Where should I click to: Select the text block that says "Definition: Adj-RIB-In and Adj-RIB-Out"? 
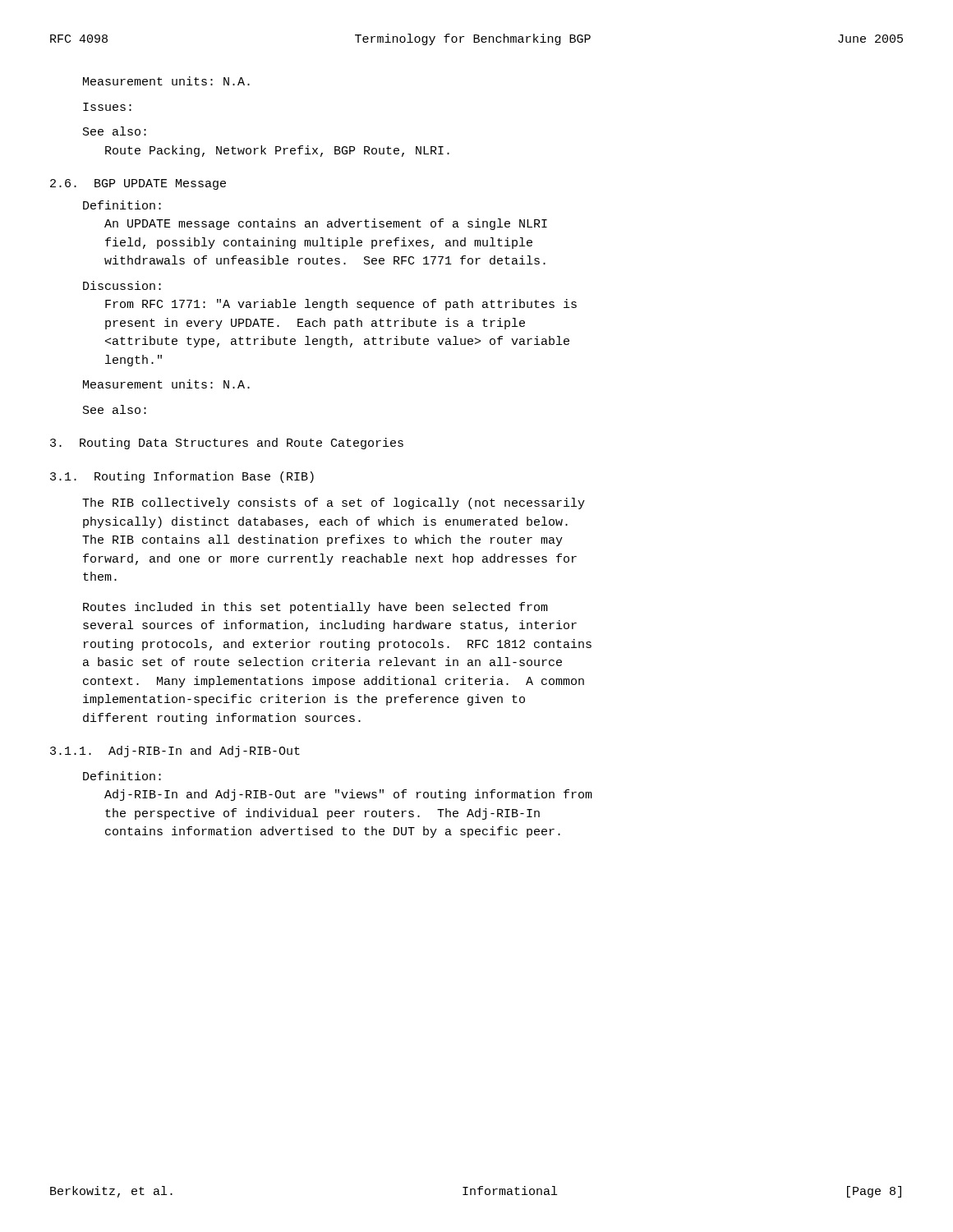pyautogui.click(x=337, y=805)
